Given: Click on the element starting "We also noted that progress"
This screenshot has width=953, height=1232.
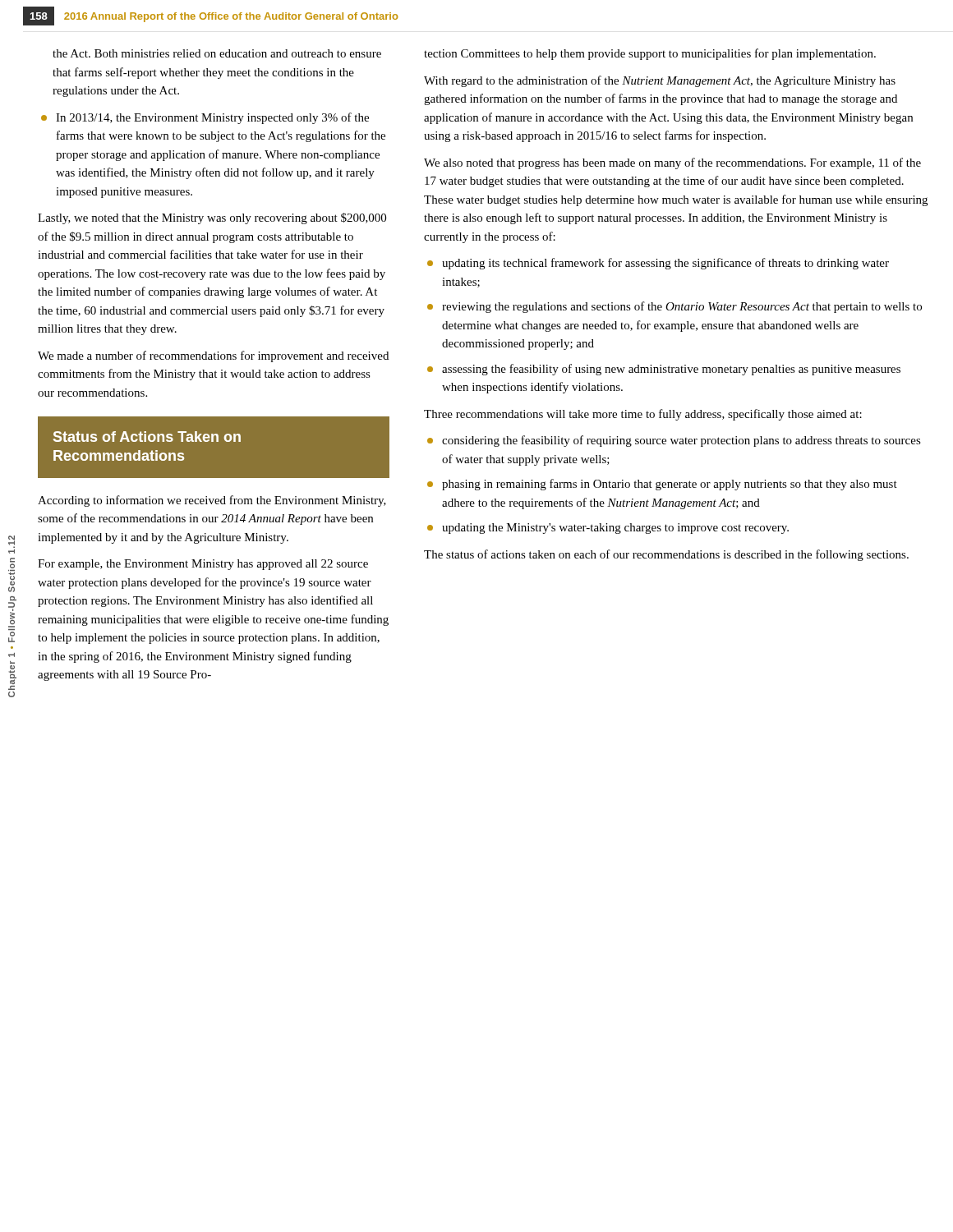Looking at the screenshot, I should 676,199.
